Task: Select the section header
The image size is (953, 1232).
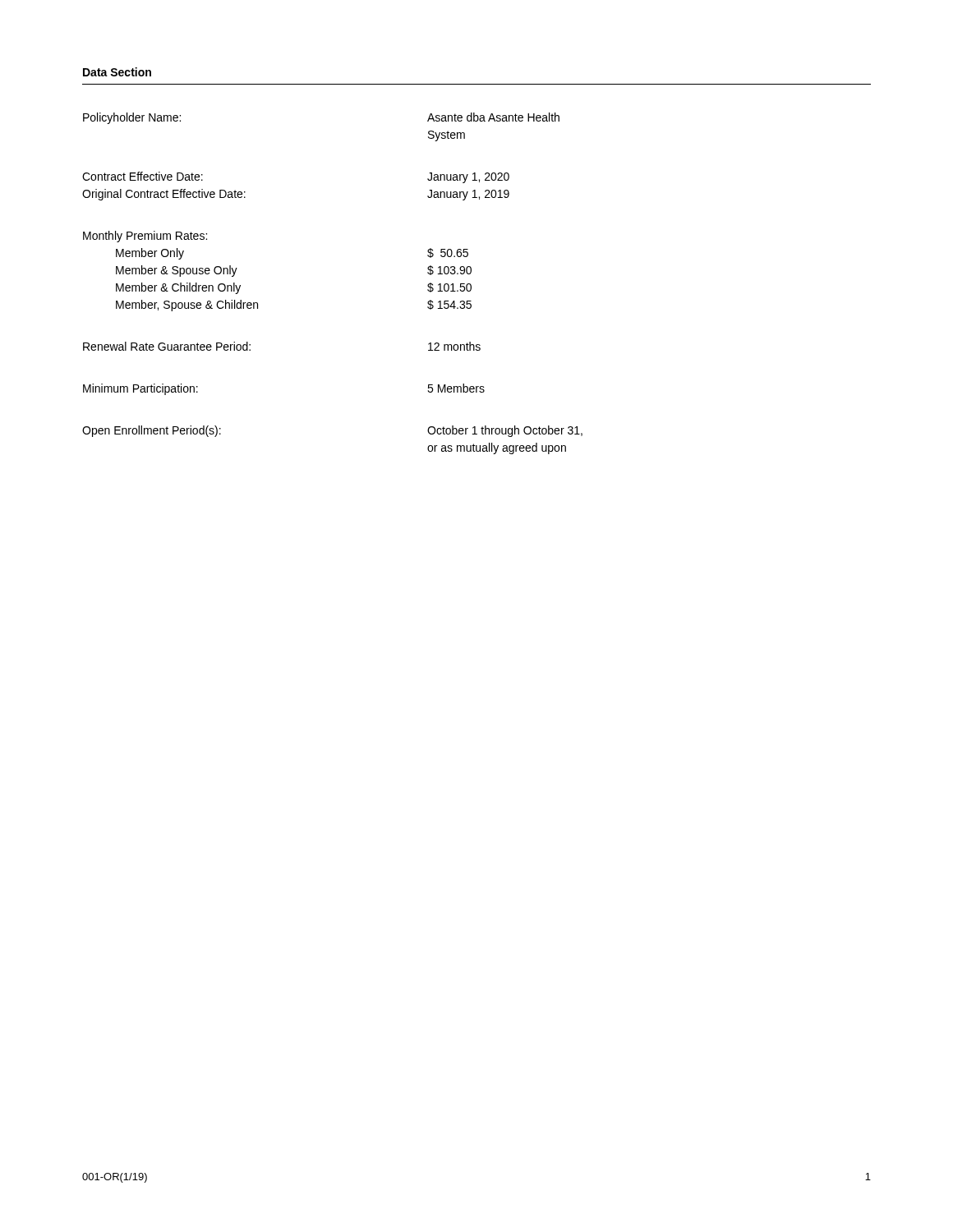Action: coord(117,72)
